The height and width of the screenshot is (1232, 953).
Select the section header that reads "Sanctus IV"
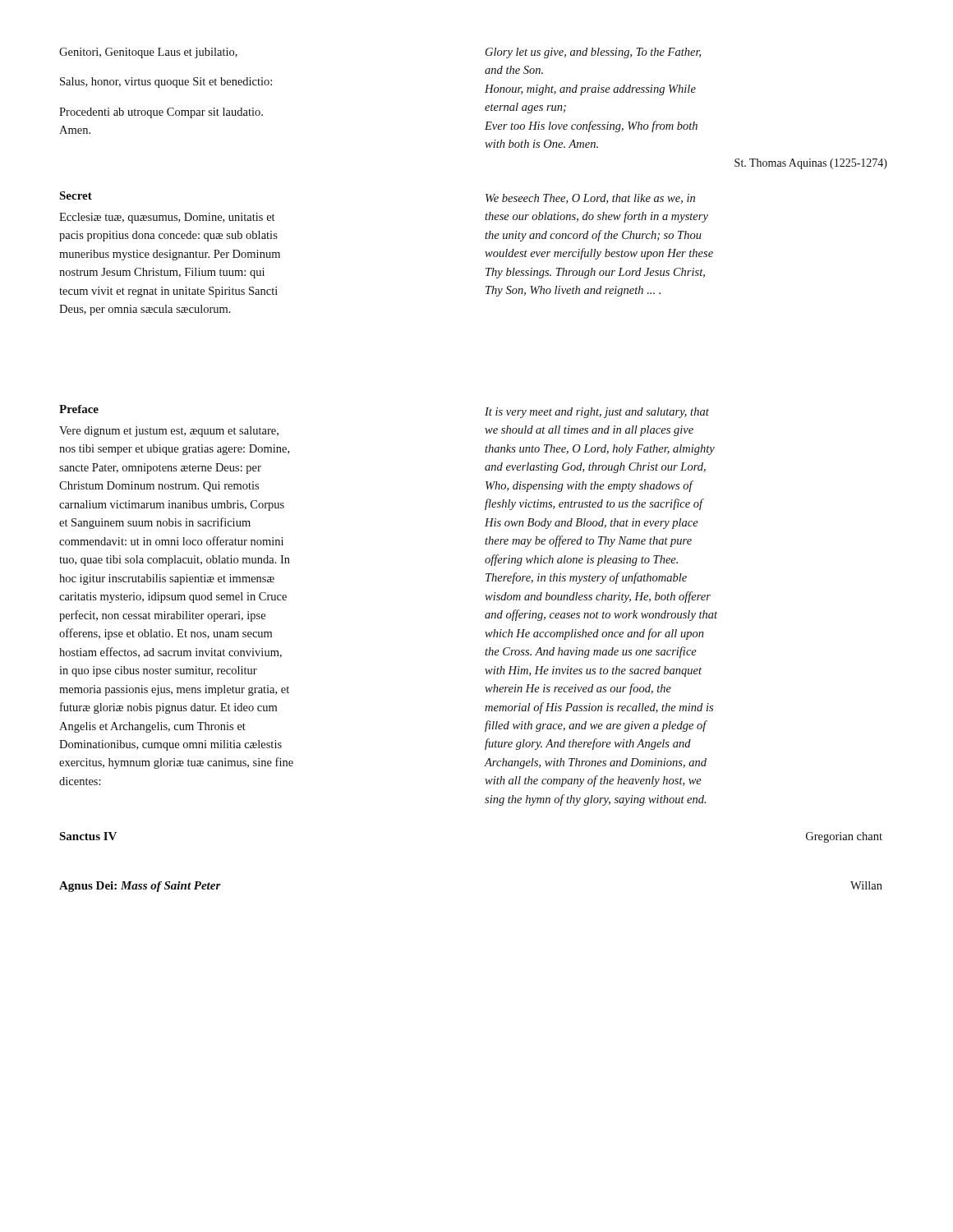(x=88, y=836)
